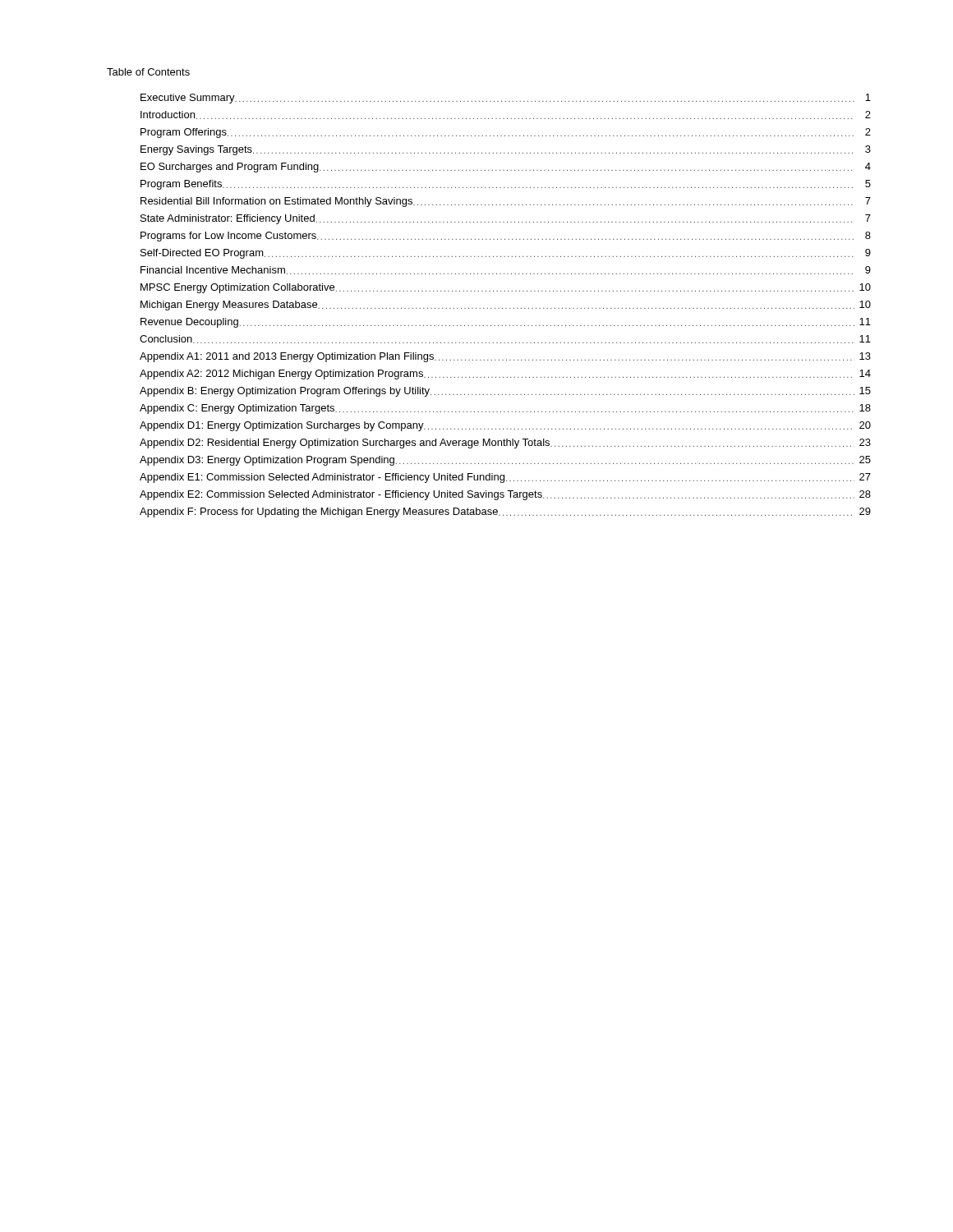Locate the region starting "Self-Directed EO Program"
The width and height of the screenshot is (953, 1232).
click(x=505, y=253)
